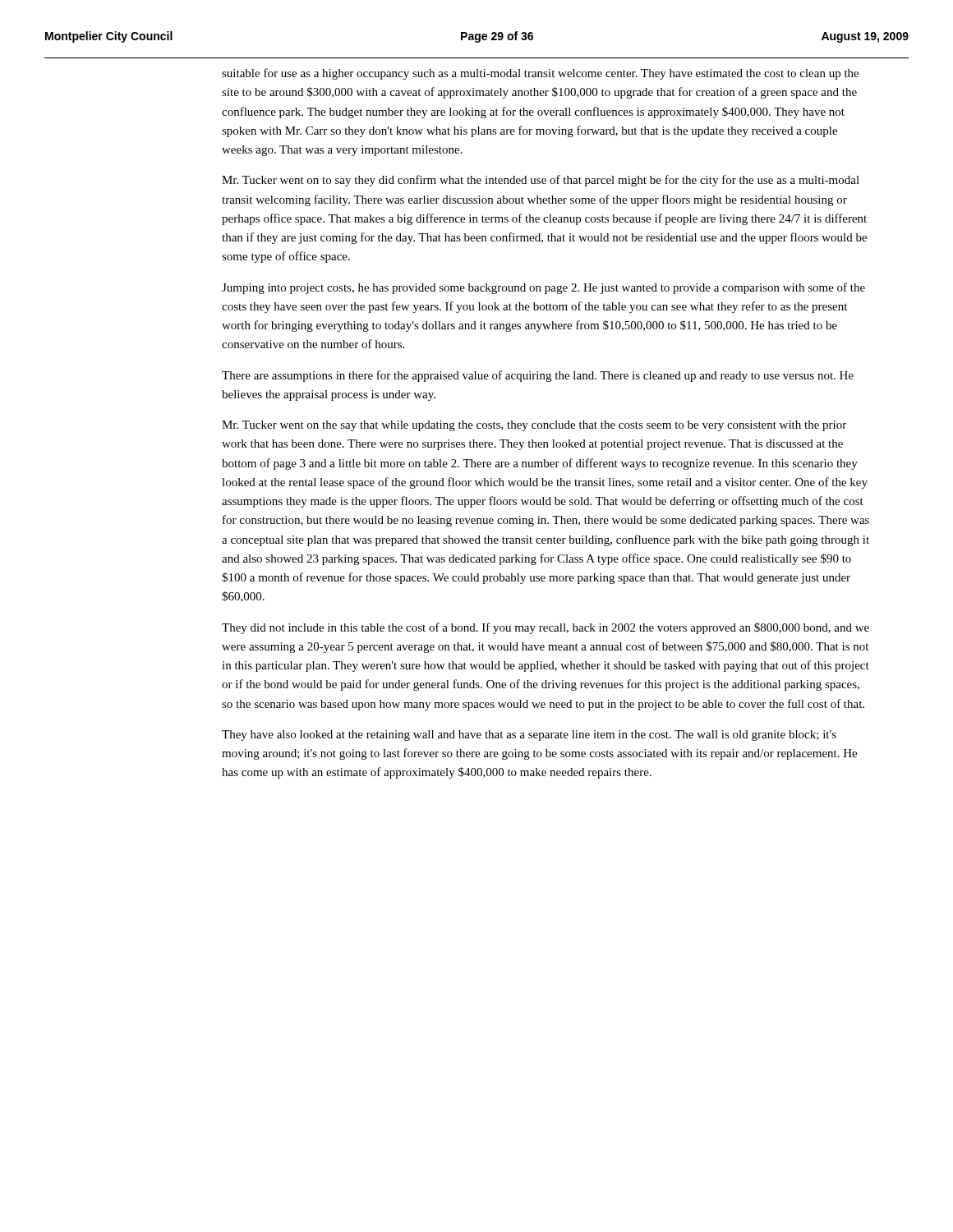Screen dimensions: 1232x953
Task: Find the text block containing "Mr. Tucker went on to say they"
Action: [545, 218]
